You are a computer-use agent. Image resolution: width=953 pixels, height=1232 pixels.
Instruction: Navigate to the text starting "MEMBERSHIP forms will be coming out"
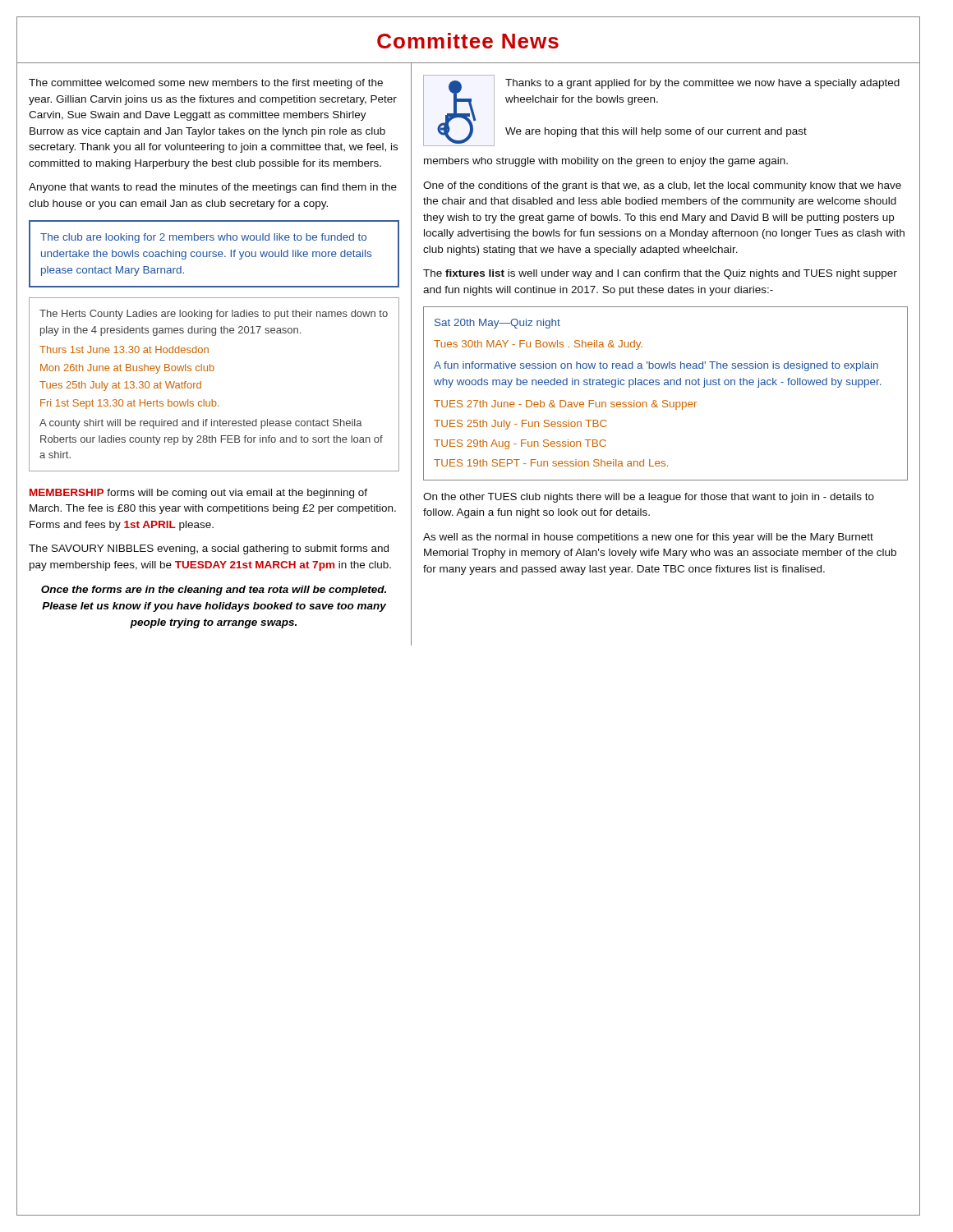click(213, 508)
